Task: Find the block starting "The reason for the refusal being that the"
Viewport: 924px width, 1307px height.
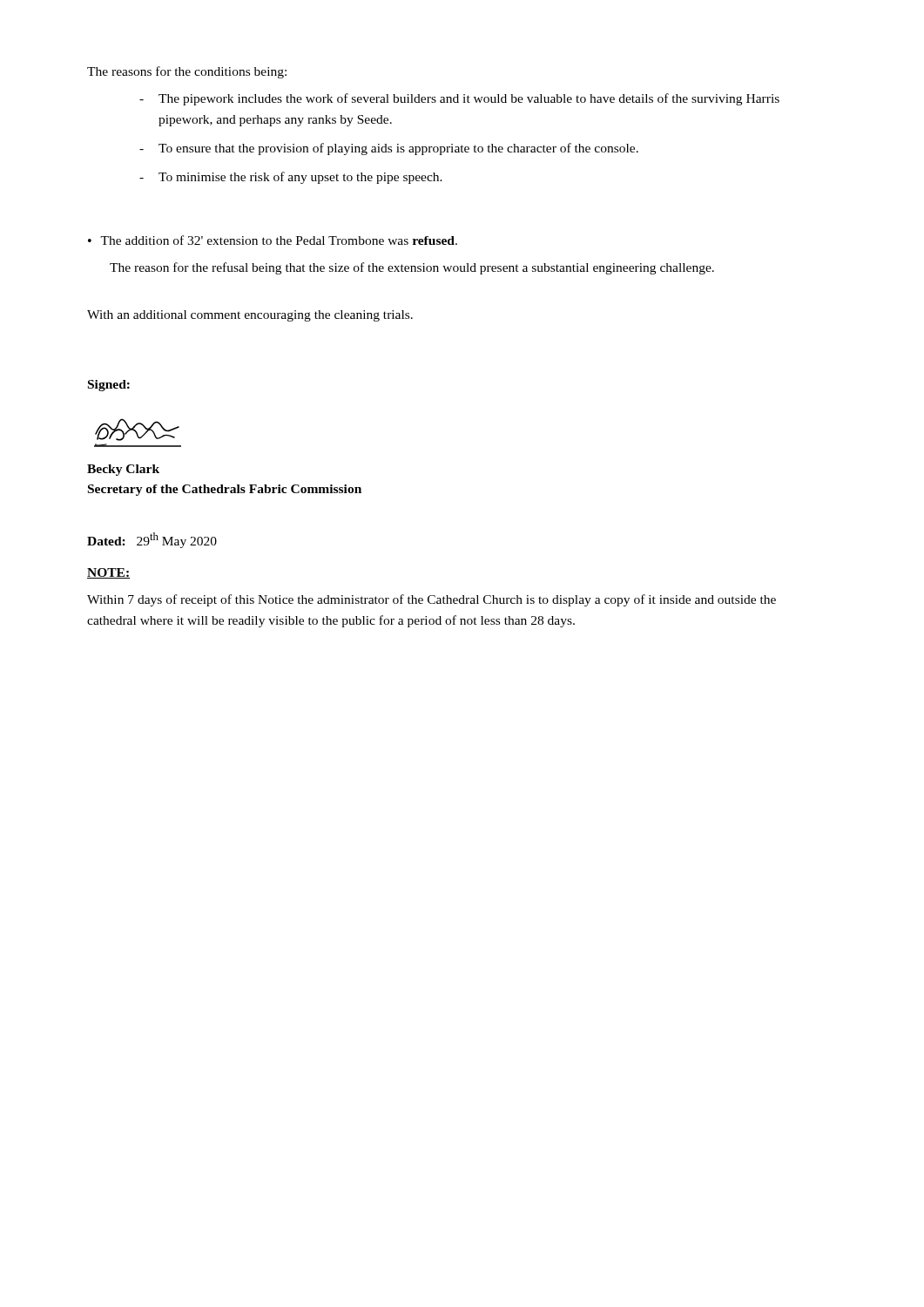Action: pos(412,267)
